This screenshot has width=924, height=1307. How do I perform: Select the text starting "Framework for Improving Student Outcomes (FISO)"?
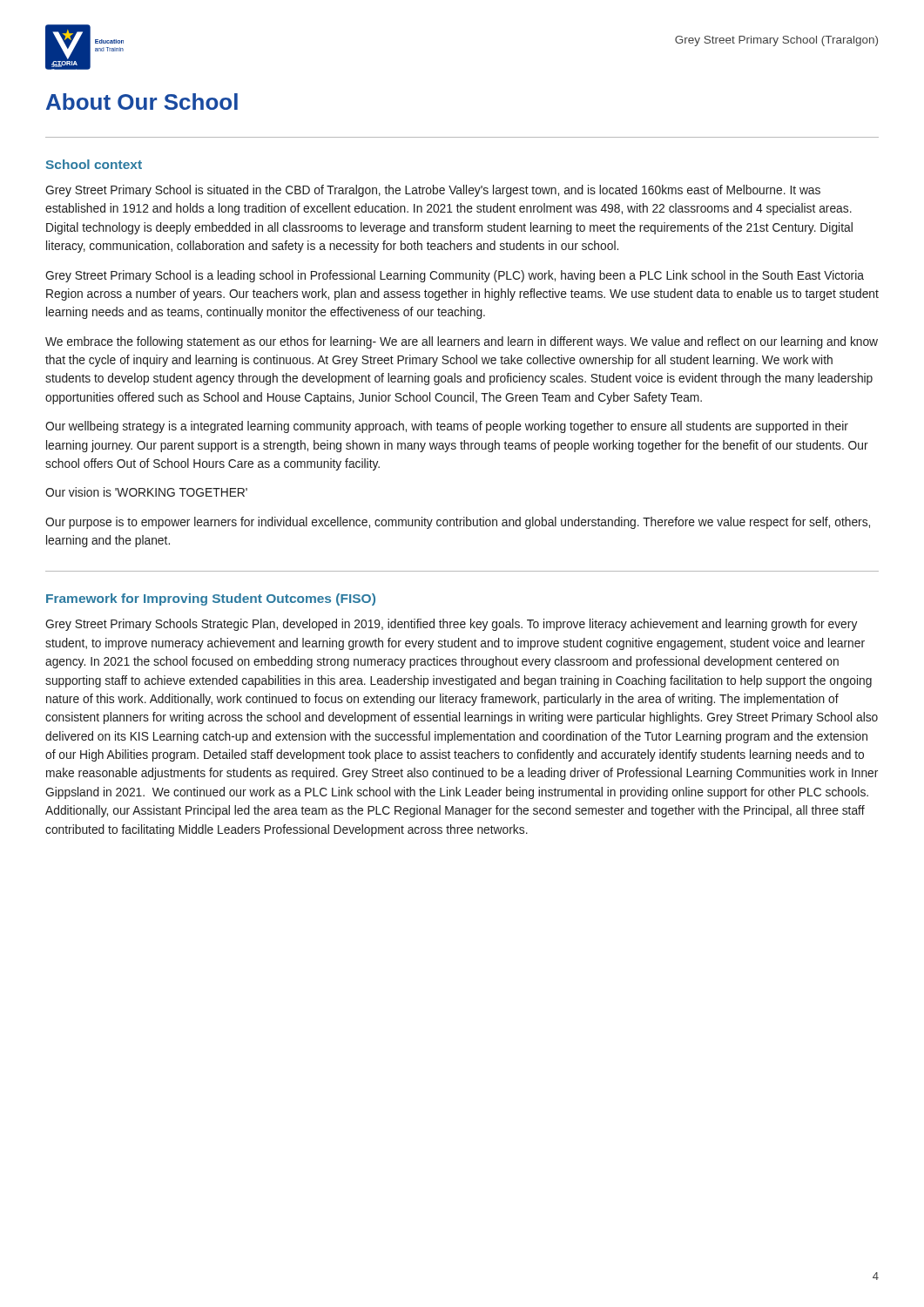[211, 598]
